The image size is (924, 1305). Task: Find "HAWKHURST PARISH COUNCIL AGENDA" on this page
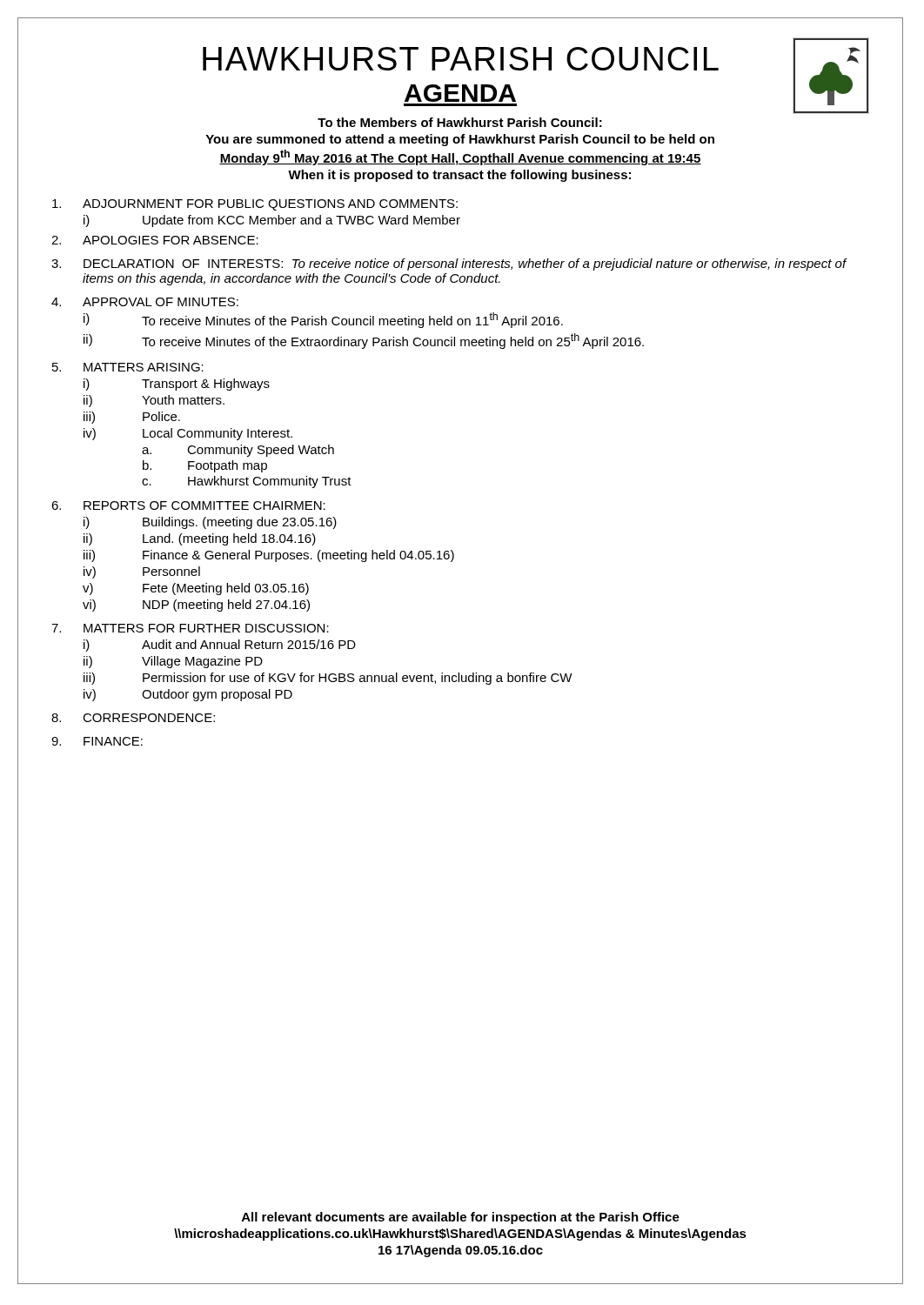pos(460,73)
